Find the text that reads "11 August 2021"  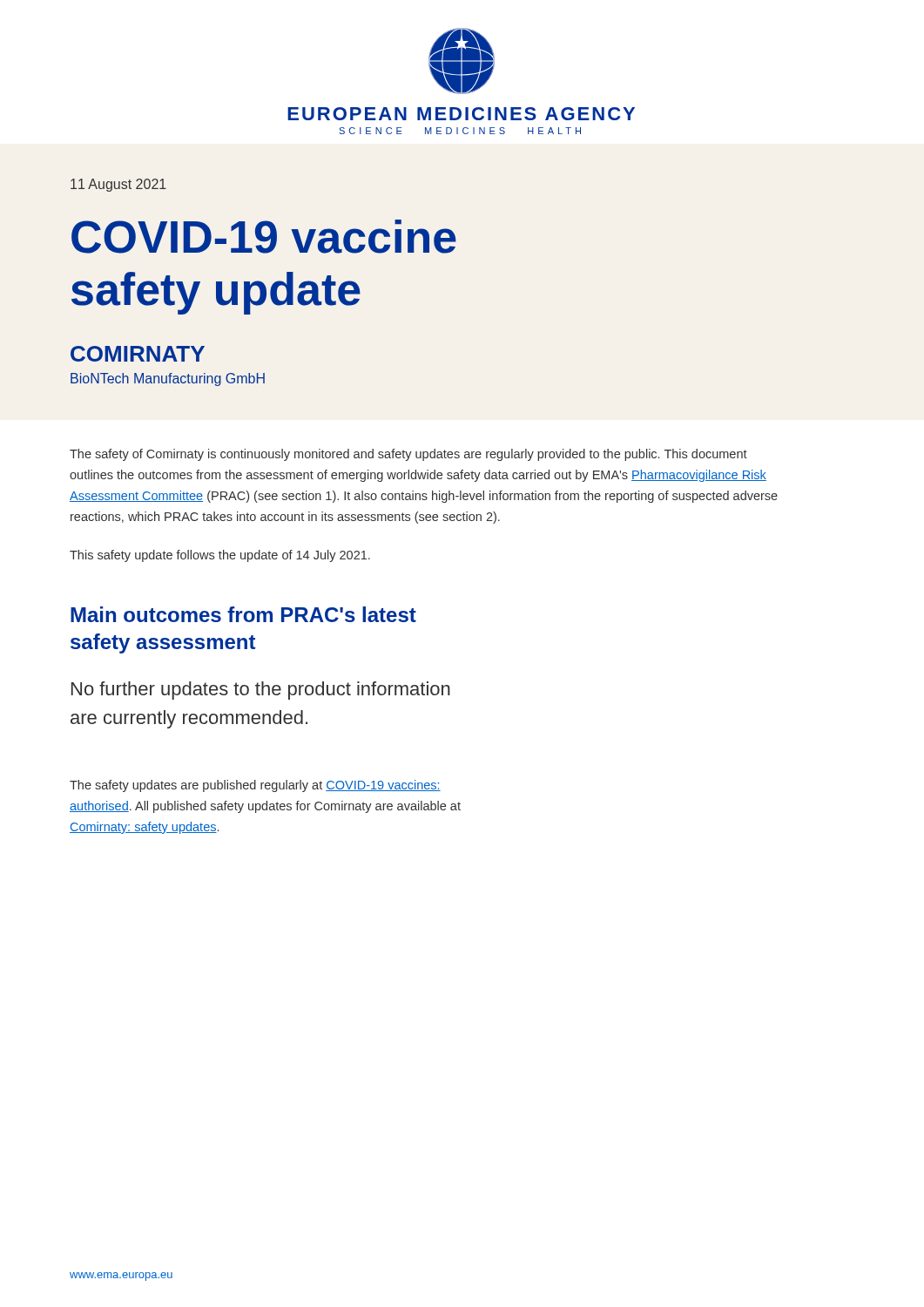click(118, 184)
